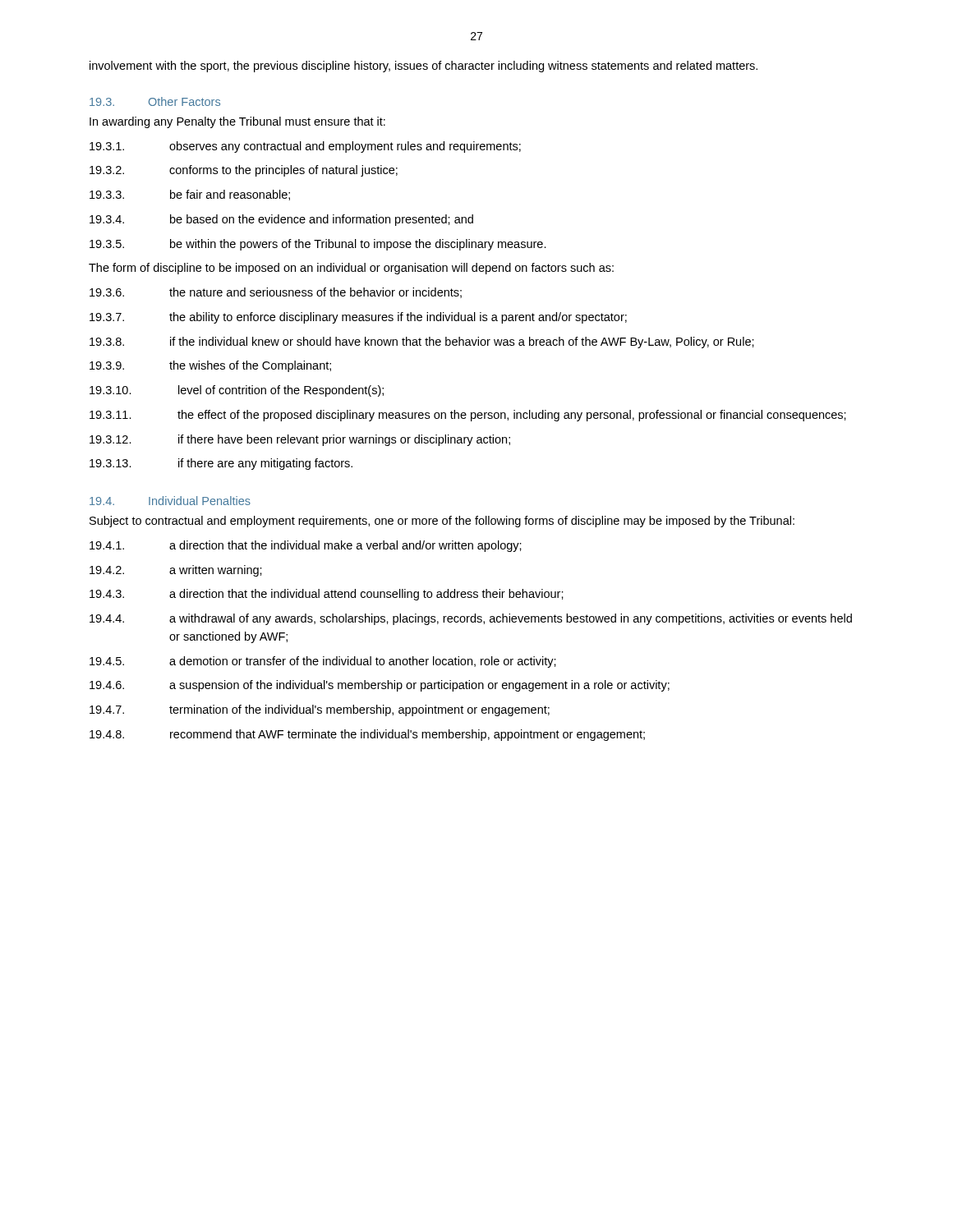Locate the block of text that opens with "19.4.3. a direction that"

click(x=476, y=595)
